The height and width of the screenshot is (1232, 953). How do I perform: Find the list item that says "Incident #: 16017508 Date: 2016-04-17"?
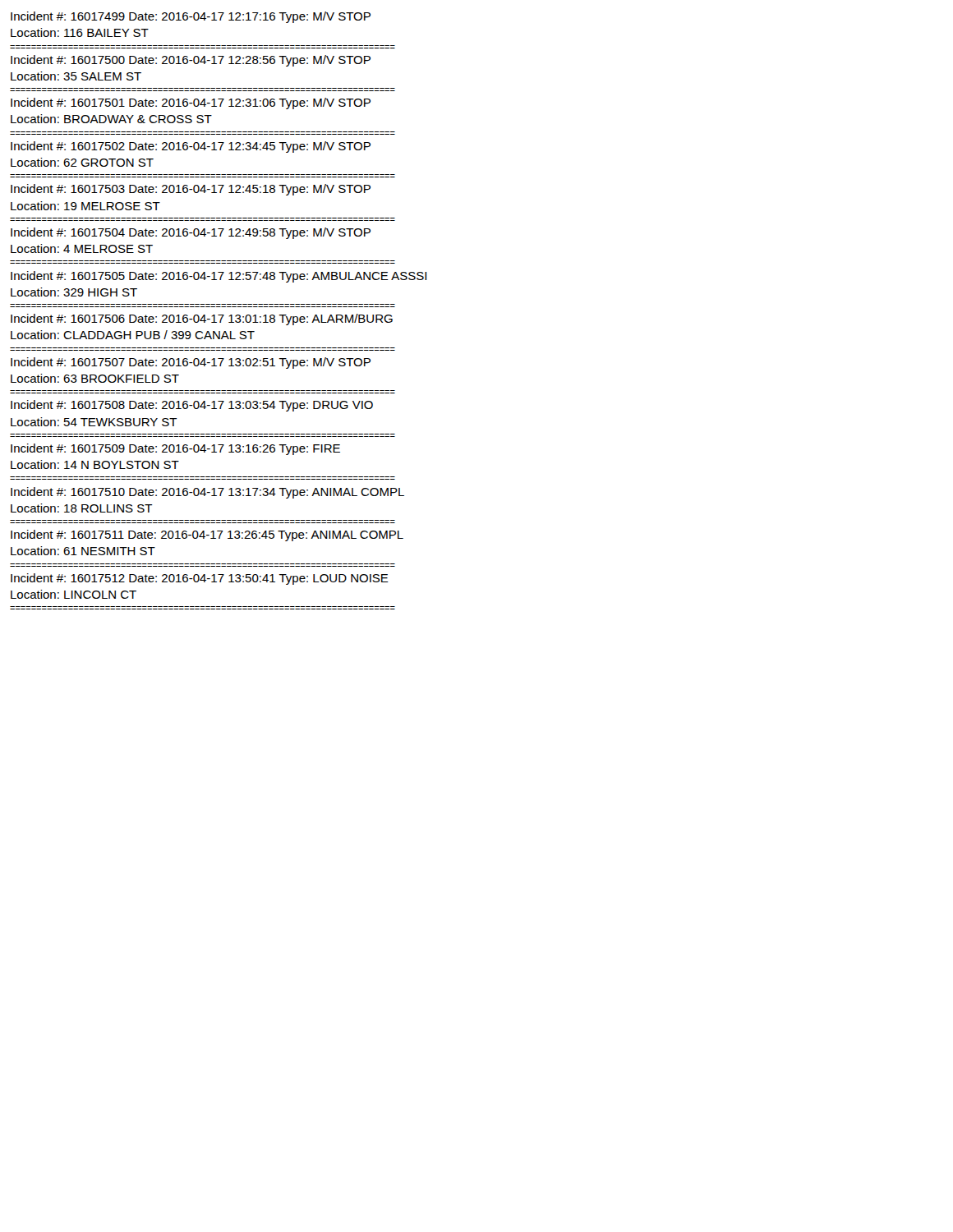(192, 406)
